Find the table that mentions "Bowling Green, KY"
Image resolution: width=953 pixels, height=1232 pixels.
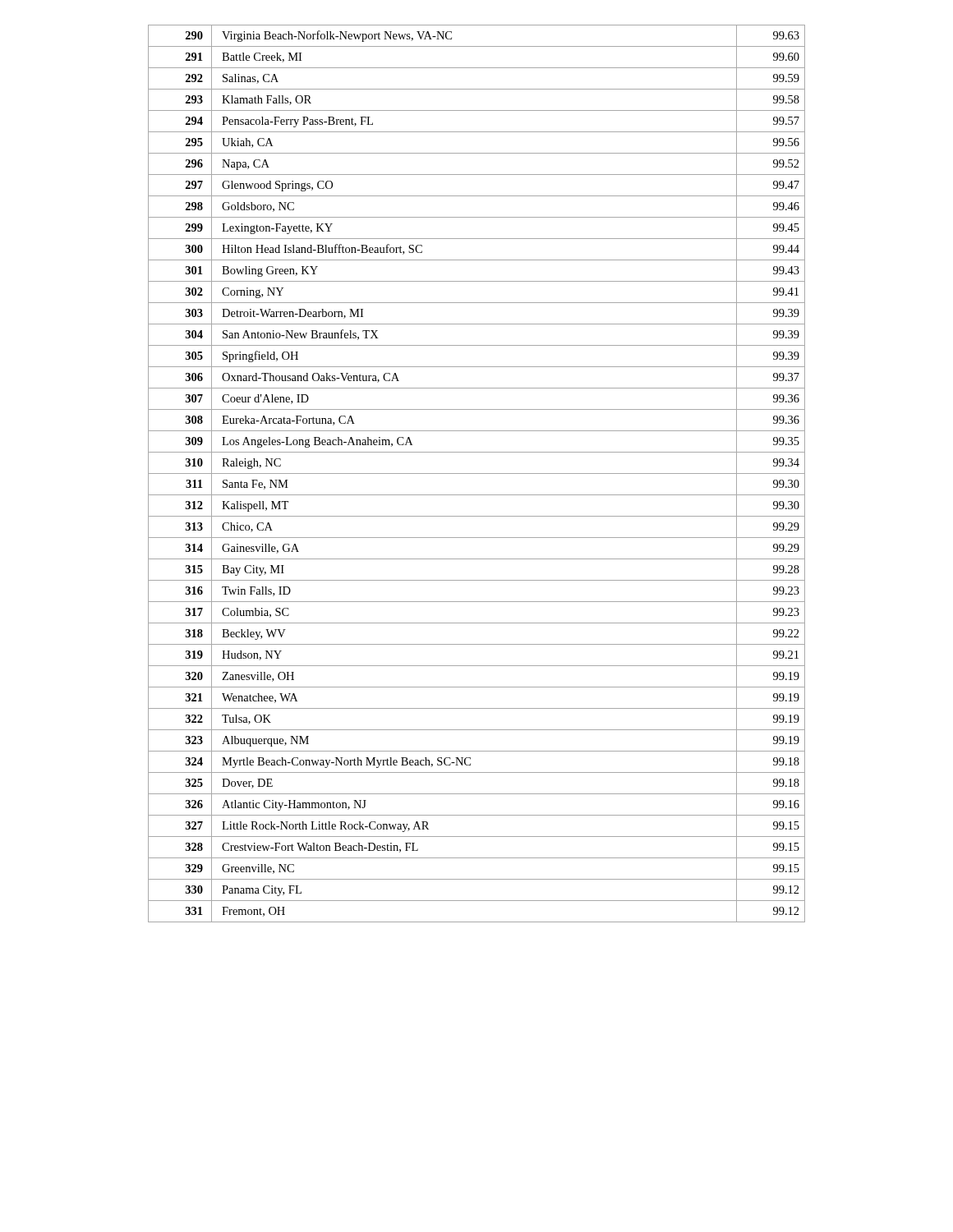pos(476,474)
